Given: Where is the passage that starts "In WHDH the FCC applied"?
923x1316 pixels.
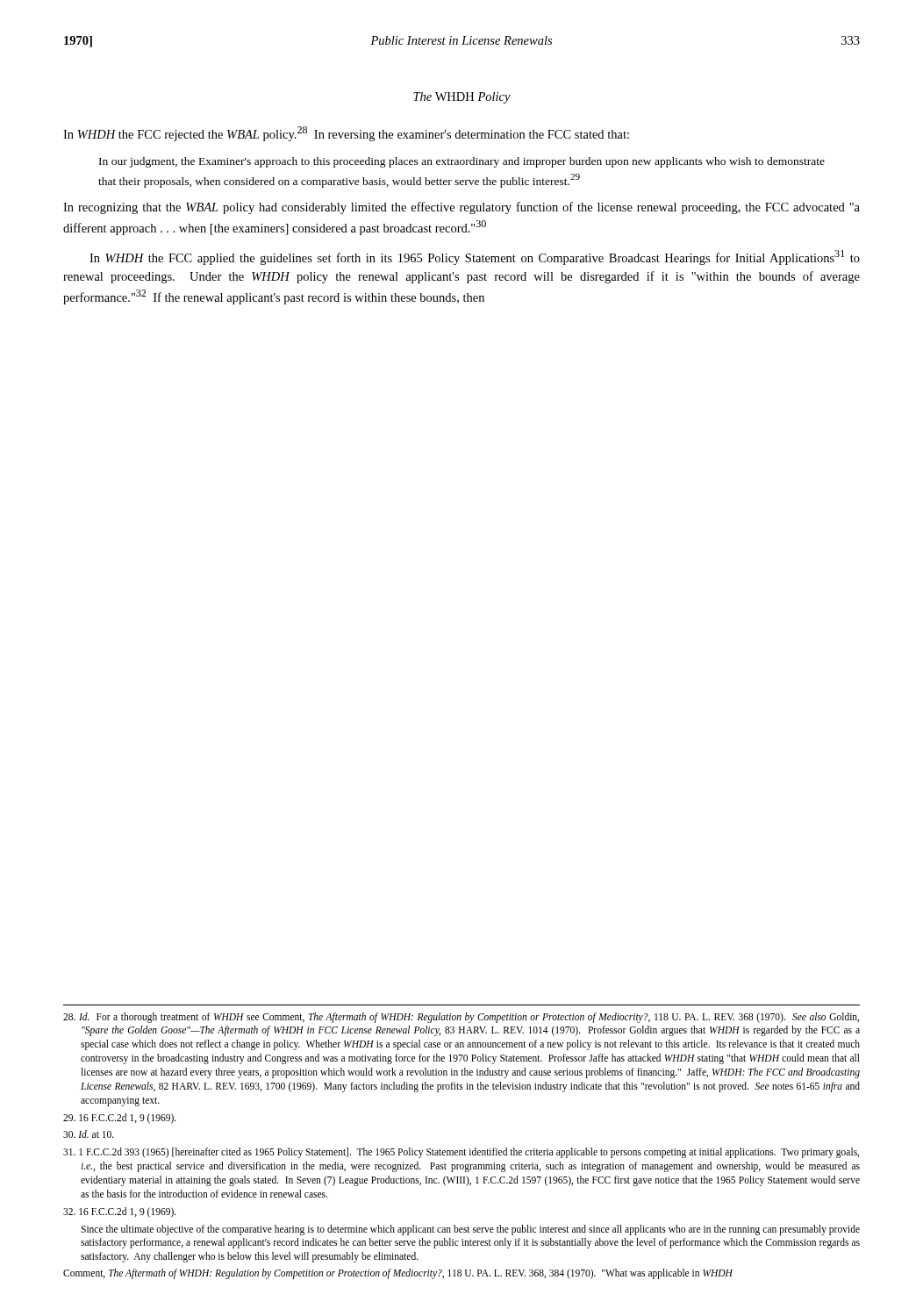Looking at the screenshot, I should tap(462, 277).
